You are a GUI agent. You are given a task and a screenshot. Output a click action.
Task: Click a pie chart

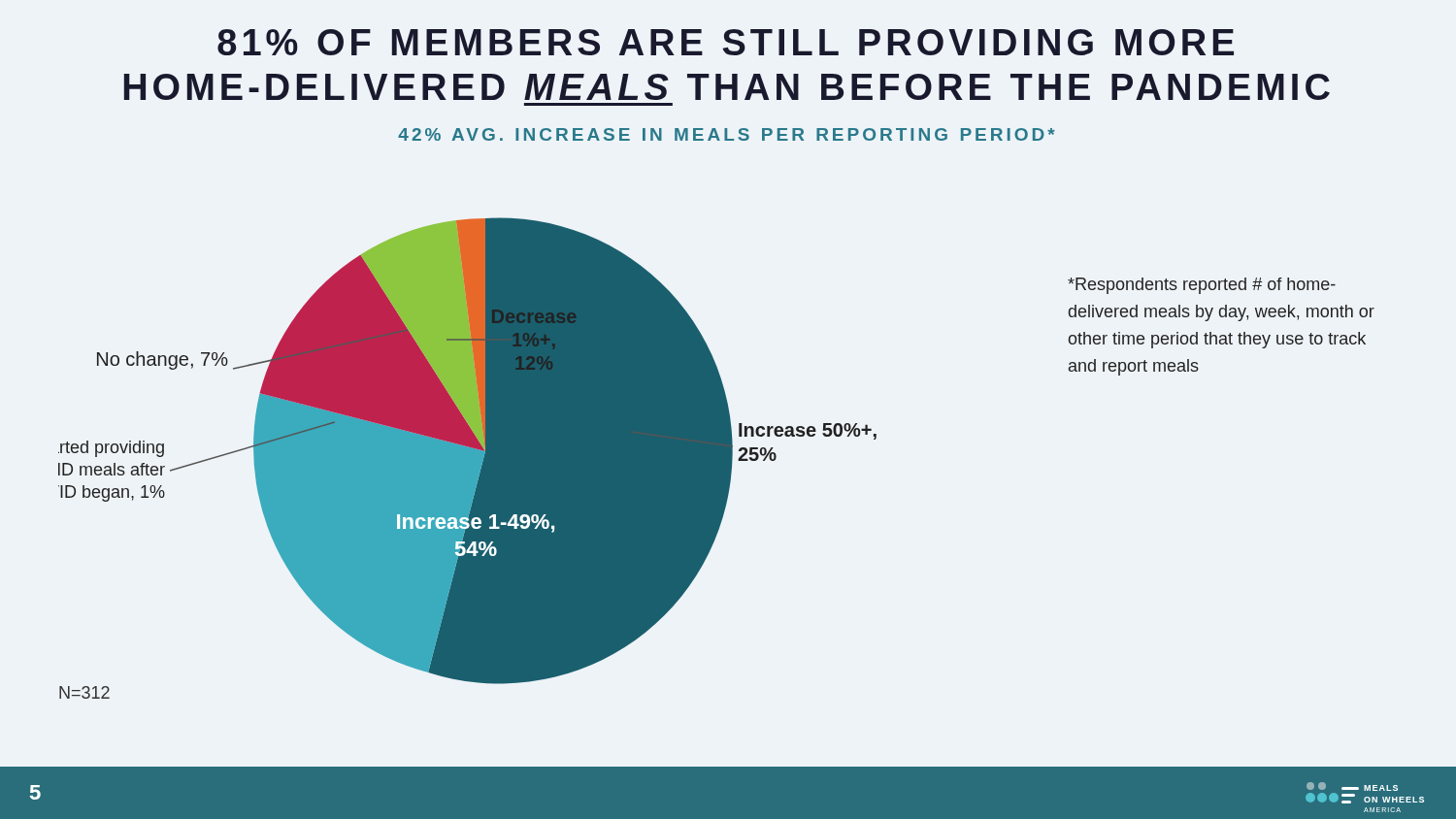485,432
